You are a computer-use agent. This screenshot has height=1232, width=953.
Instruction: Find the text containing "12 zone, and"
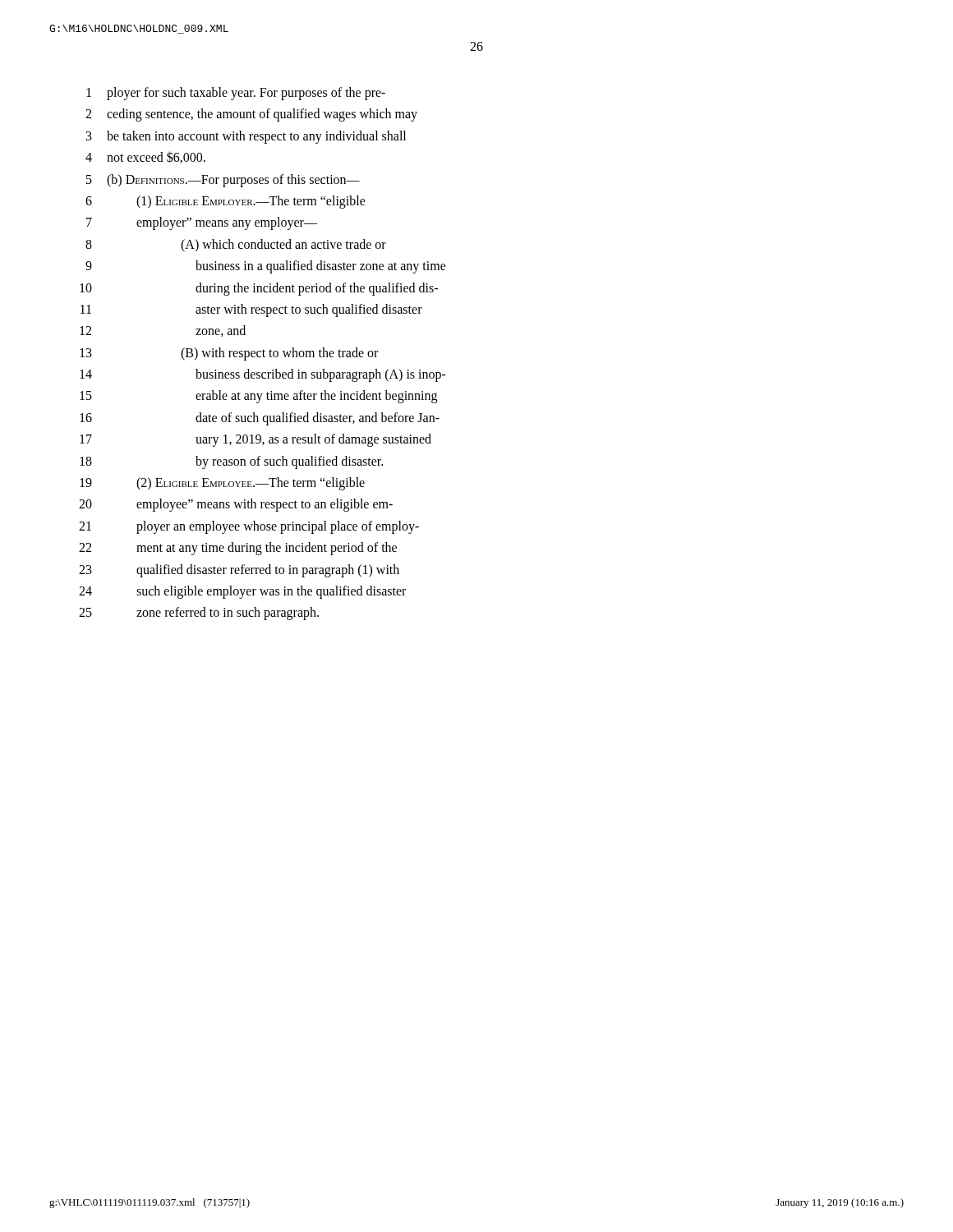[x=89, y=331]
